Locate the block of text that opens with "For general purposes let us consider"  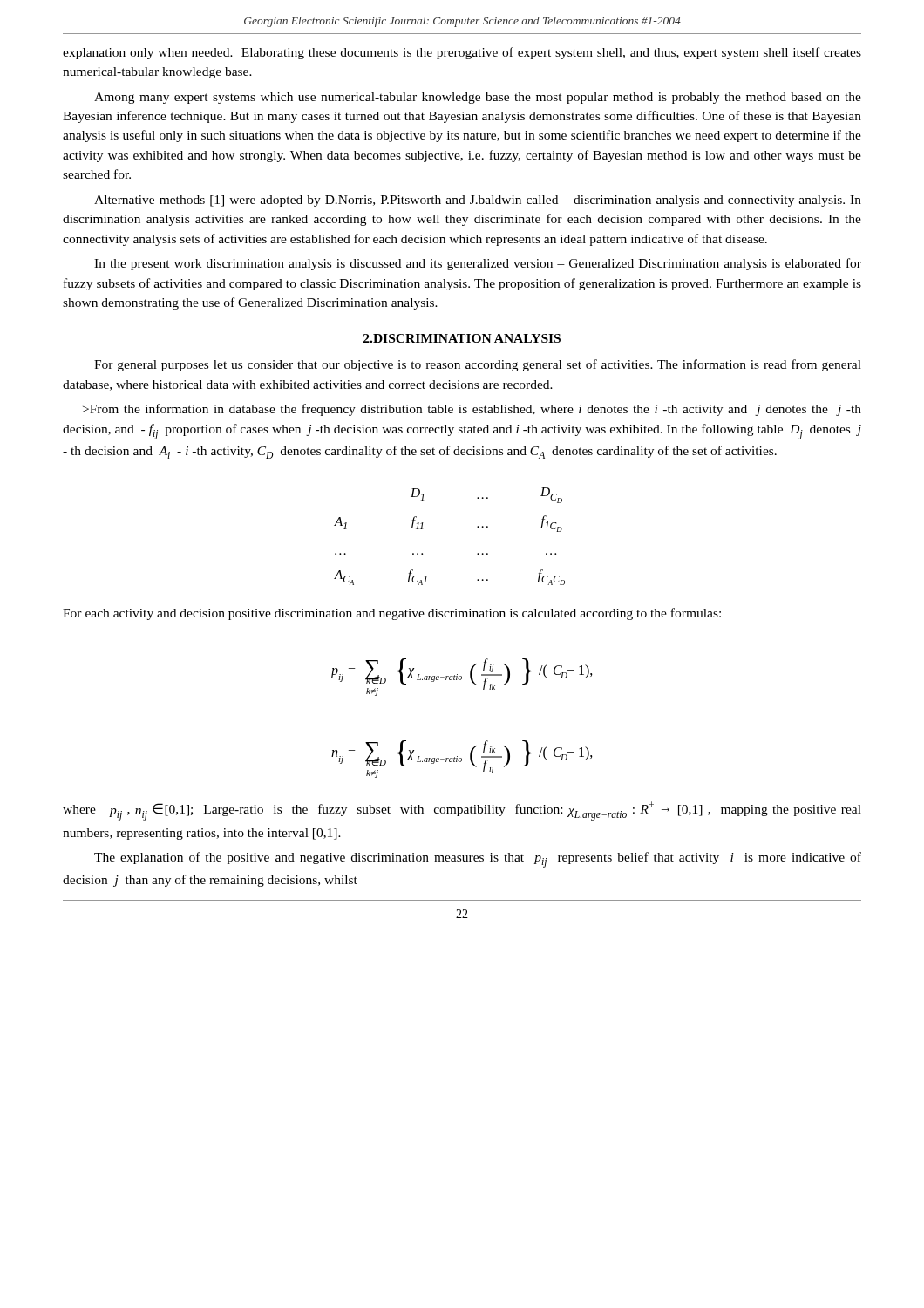(462, 374)
